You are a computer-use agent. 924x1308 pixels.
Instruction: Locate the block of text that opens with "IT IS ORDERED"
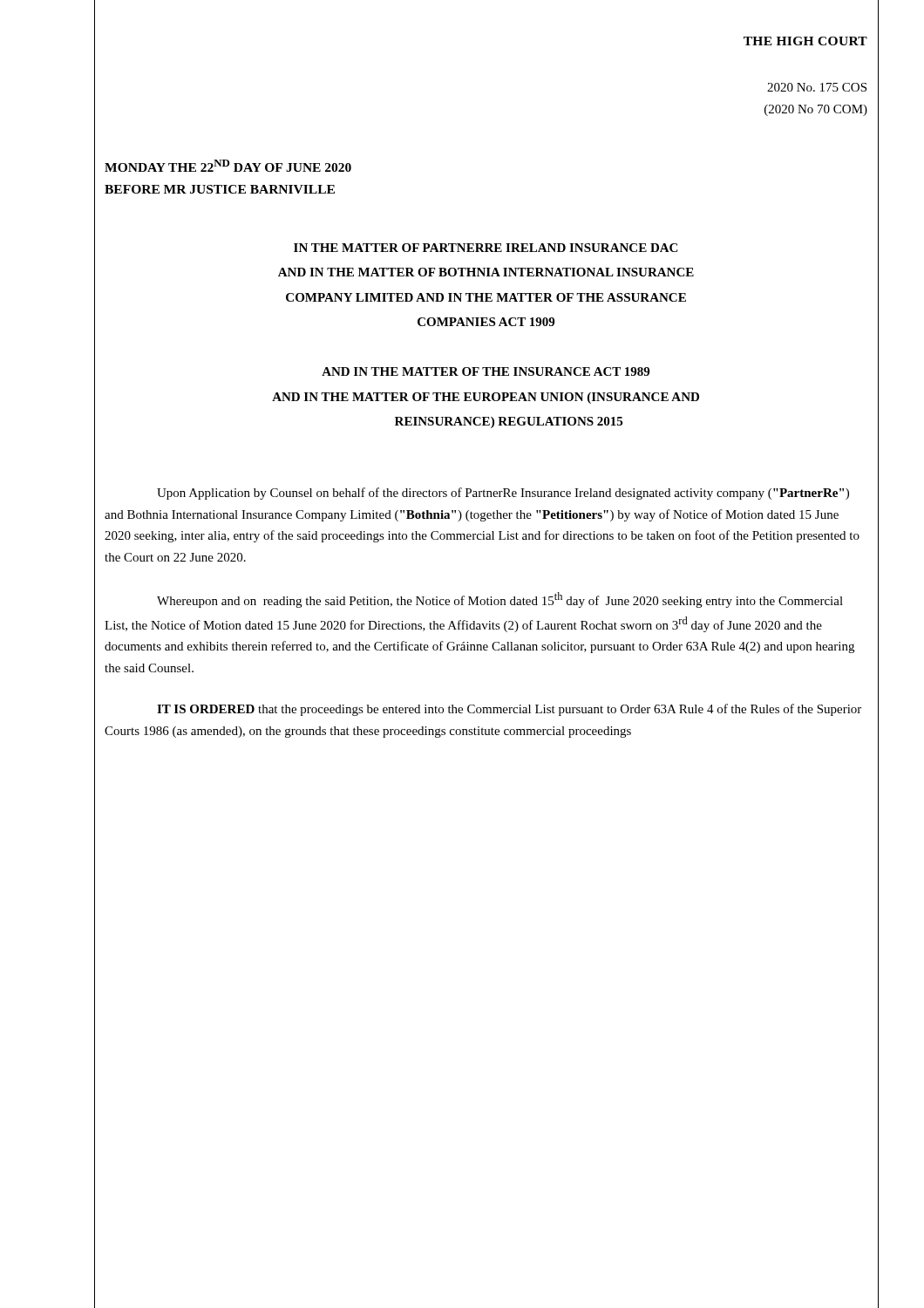(x=483, y=720)
